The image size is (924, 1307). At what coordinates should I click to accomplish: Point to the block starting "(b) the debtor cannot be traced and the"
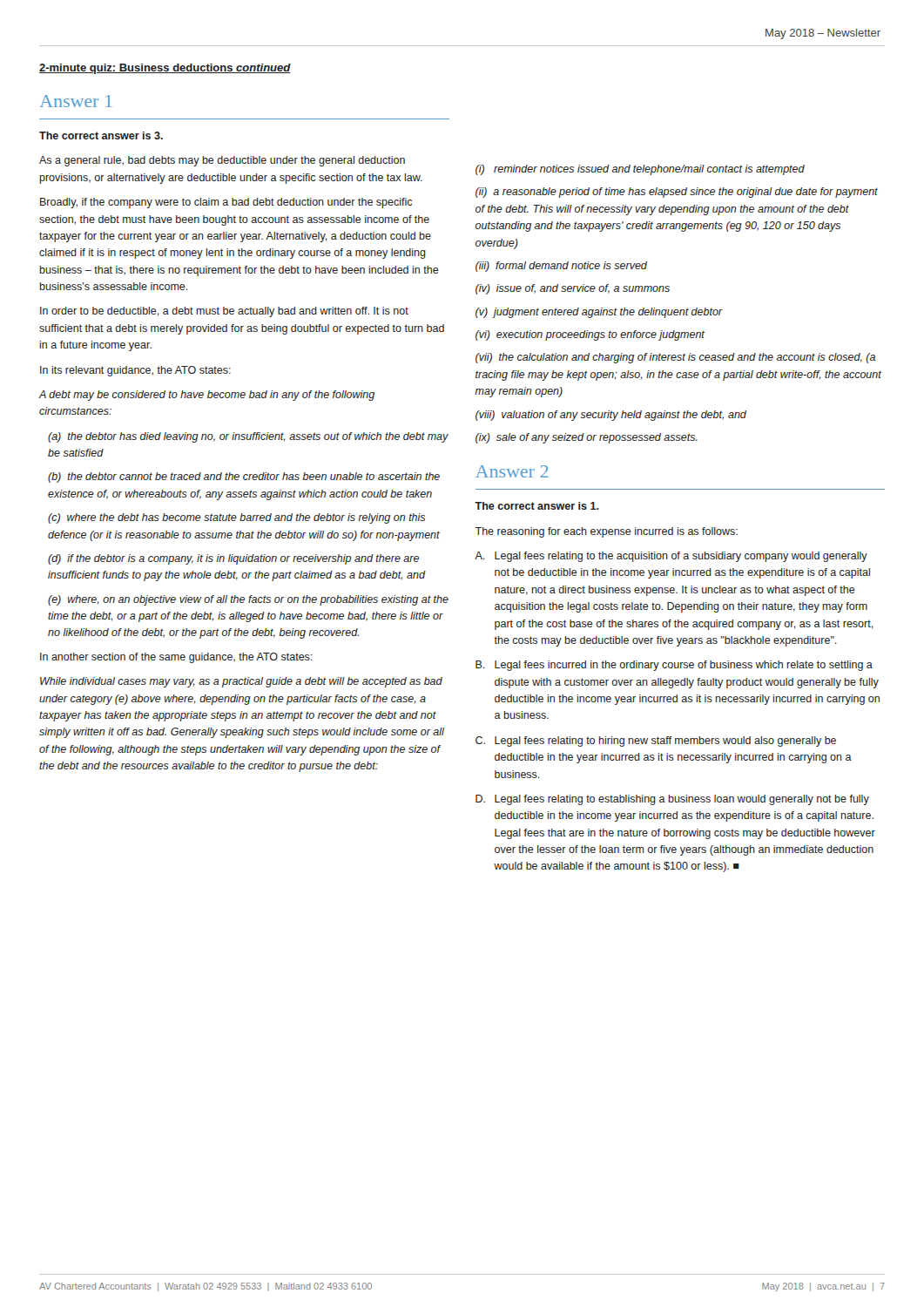click(x=244, y=485)
